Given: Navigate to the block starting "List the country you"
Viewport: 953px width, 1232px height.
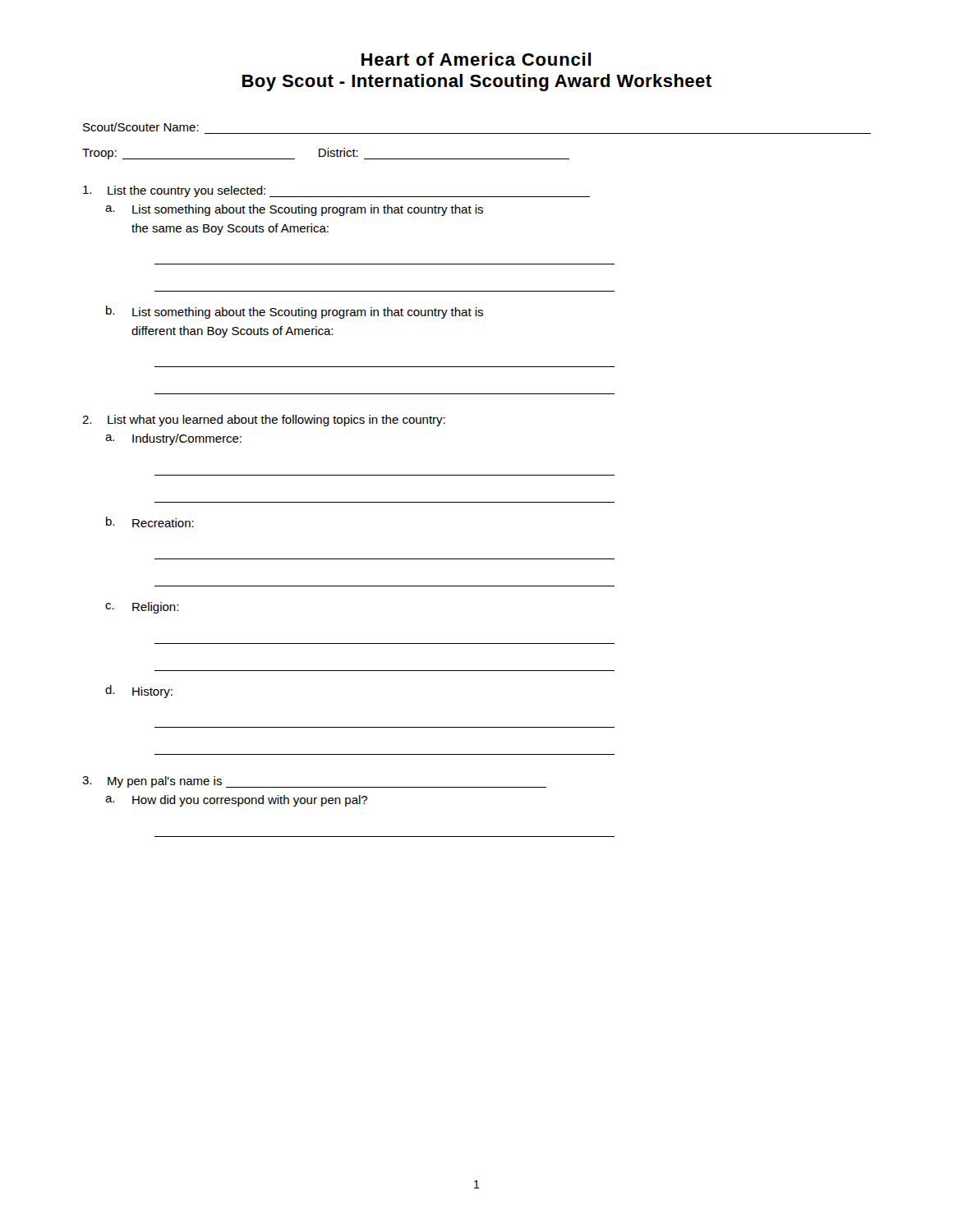Looking at the screenshot, I should click(x=476, y=288).
